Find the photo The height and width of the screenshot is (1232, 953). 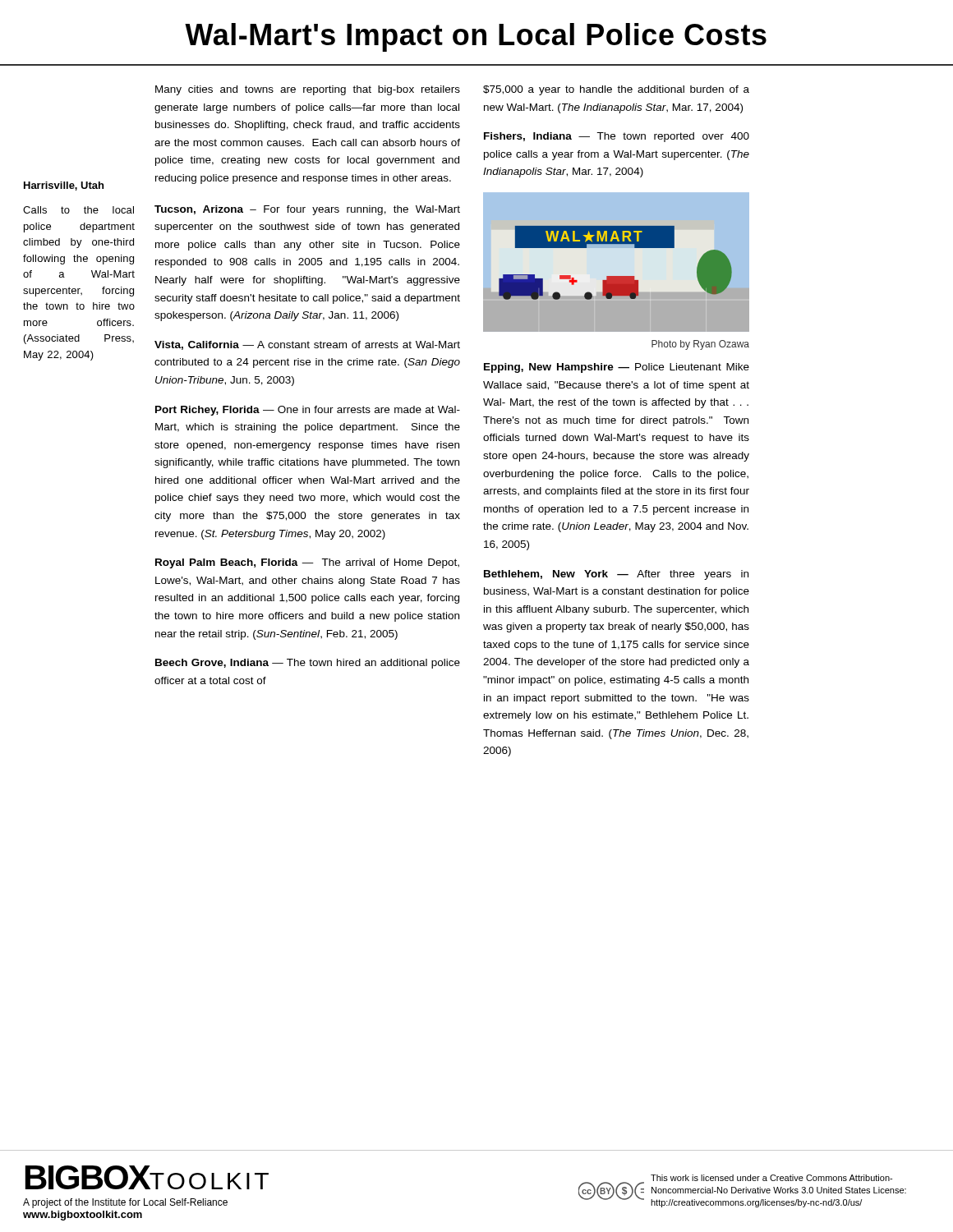tap(616, 262)
